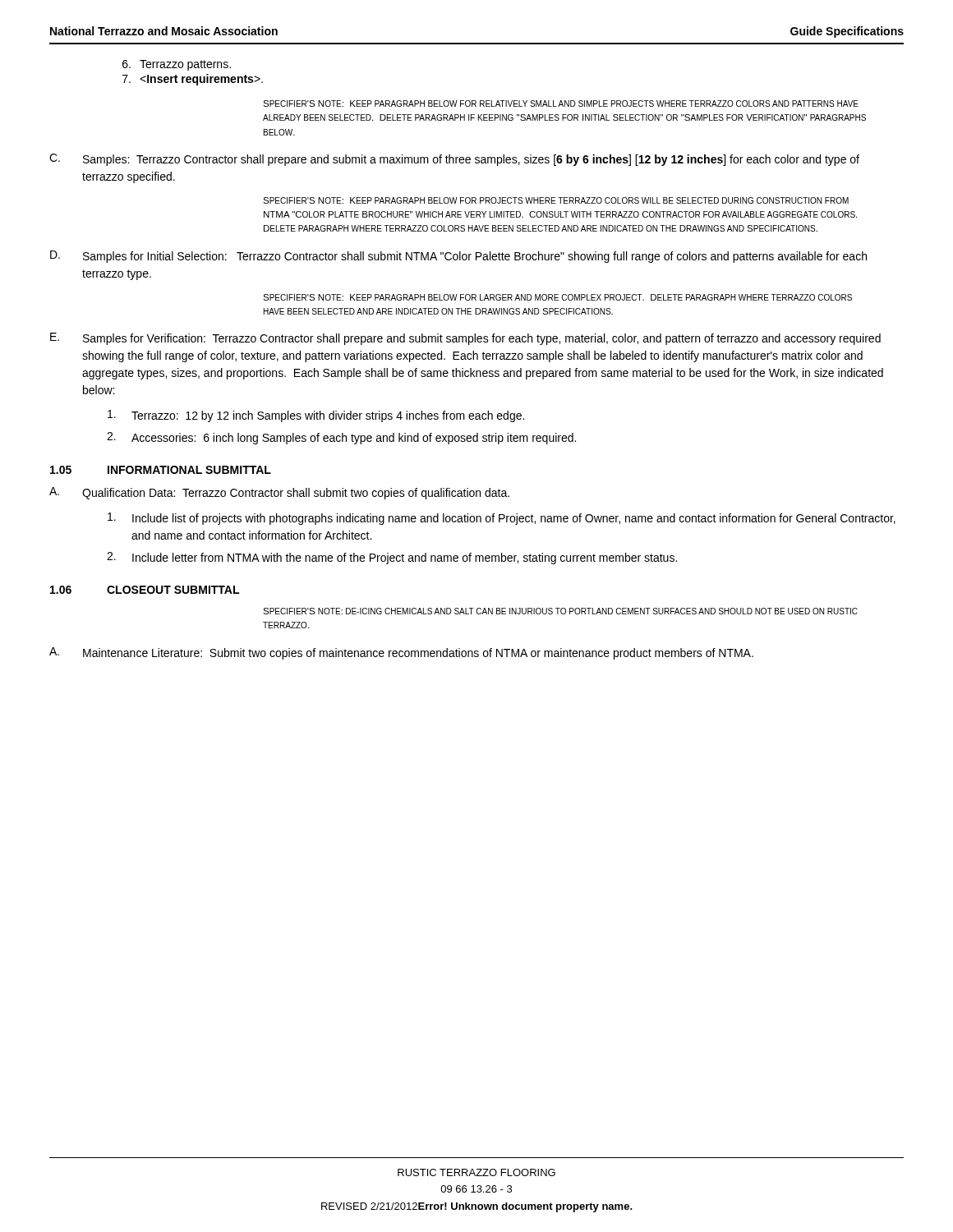This screenshot has height=1232, width=953.
Task: Select the block starting "Terrazzo: 12 by 12"
Action: [505, 416]
